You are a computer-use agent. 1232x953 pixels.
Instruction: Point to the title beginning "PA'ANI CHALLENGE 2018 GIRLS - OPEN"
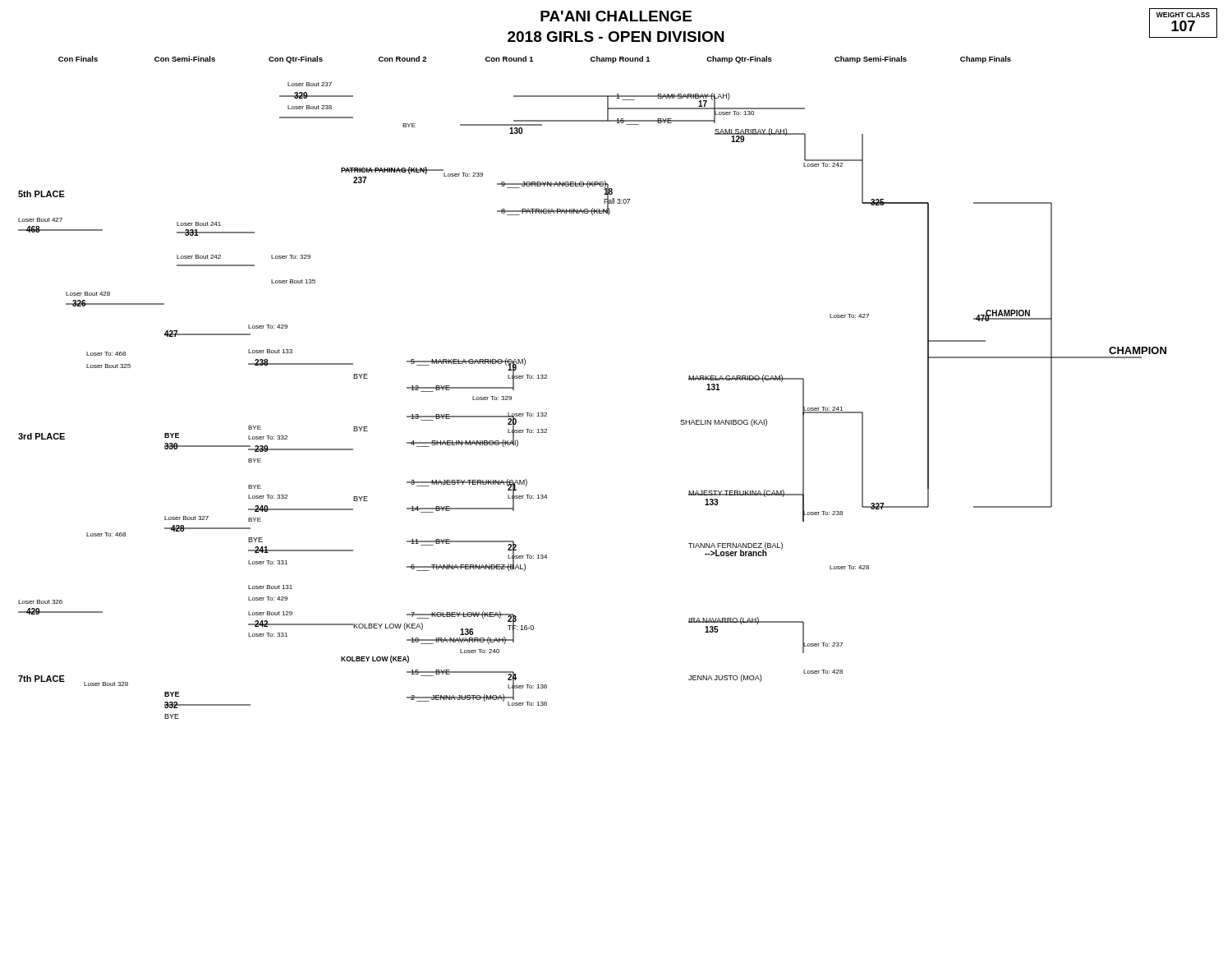[x=616, y=27]
